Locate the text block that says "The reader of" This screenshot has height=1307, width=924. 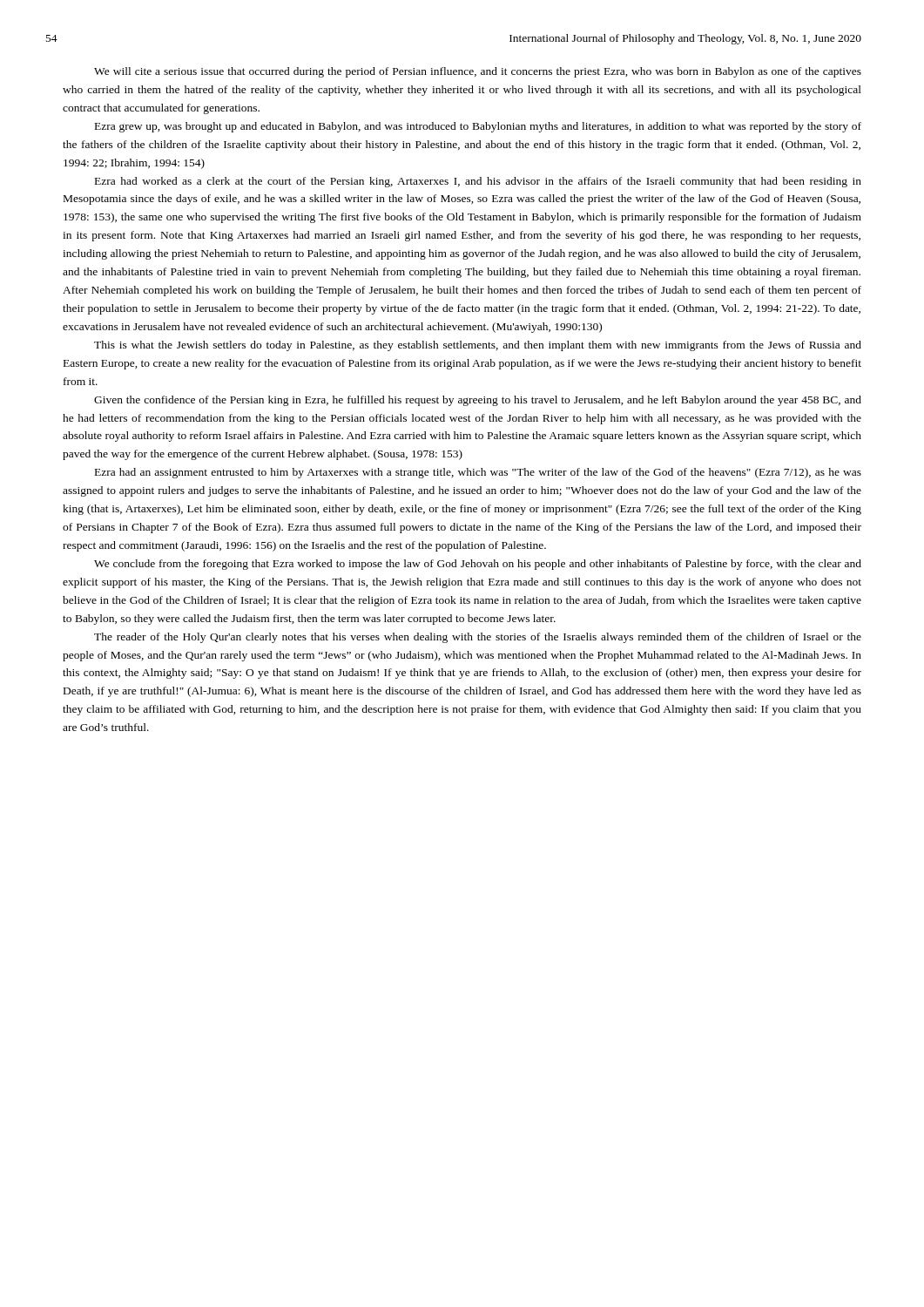click(x=462, y=683)
